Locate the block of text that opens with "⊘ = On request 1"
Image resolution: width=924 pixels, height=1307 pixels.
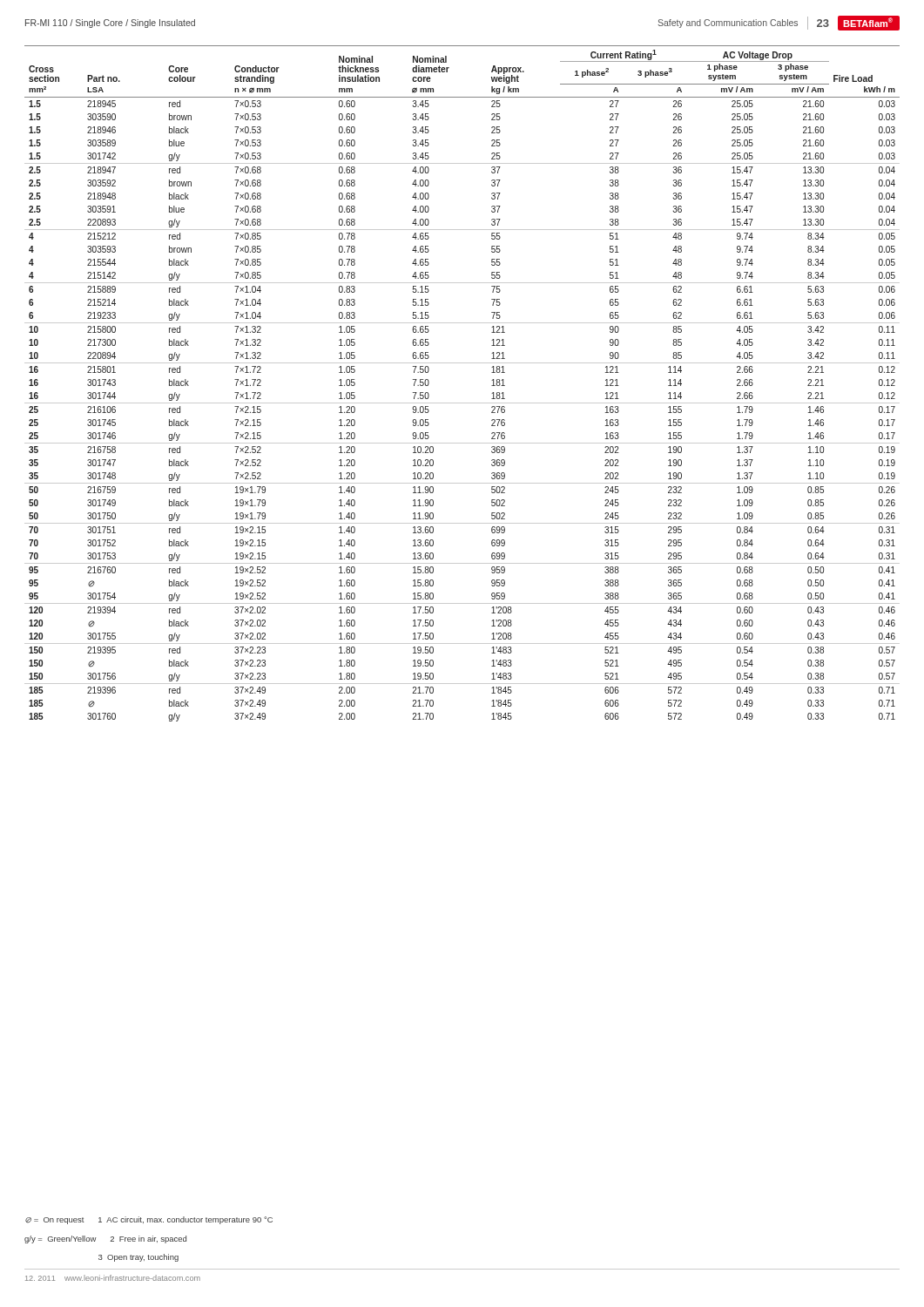149,1220
